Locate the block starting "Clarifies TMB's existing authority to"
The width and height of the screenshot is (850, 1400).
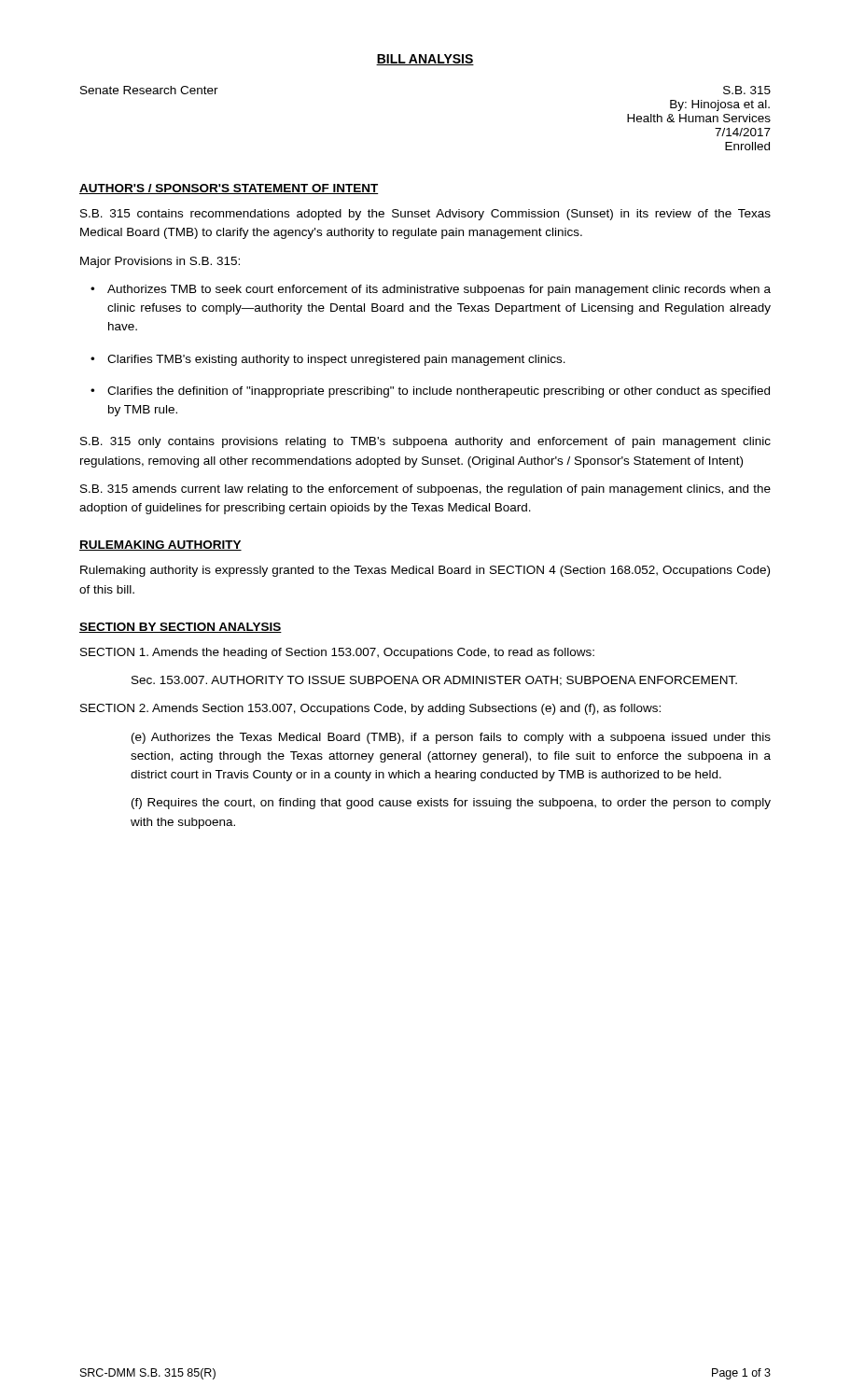(337, 358)
